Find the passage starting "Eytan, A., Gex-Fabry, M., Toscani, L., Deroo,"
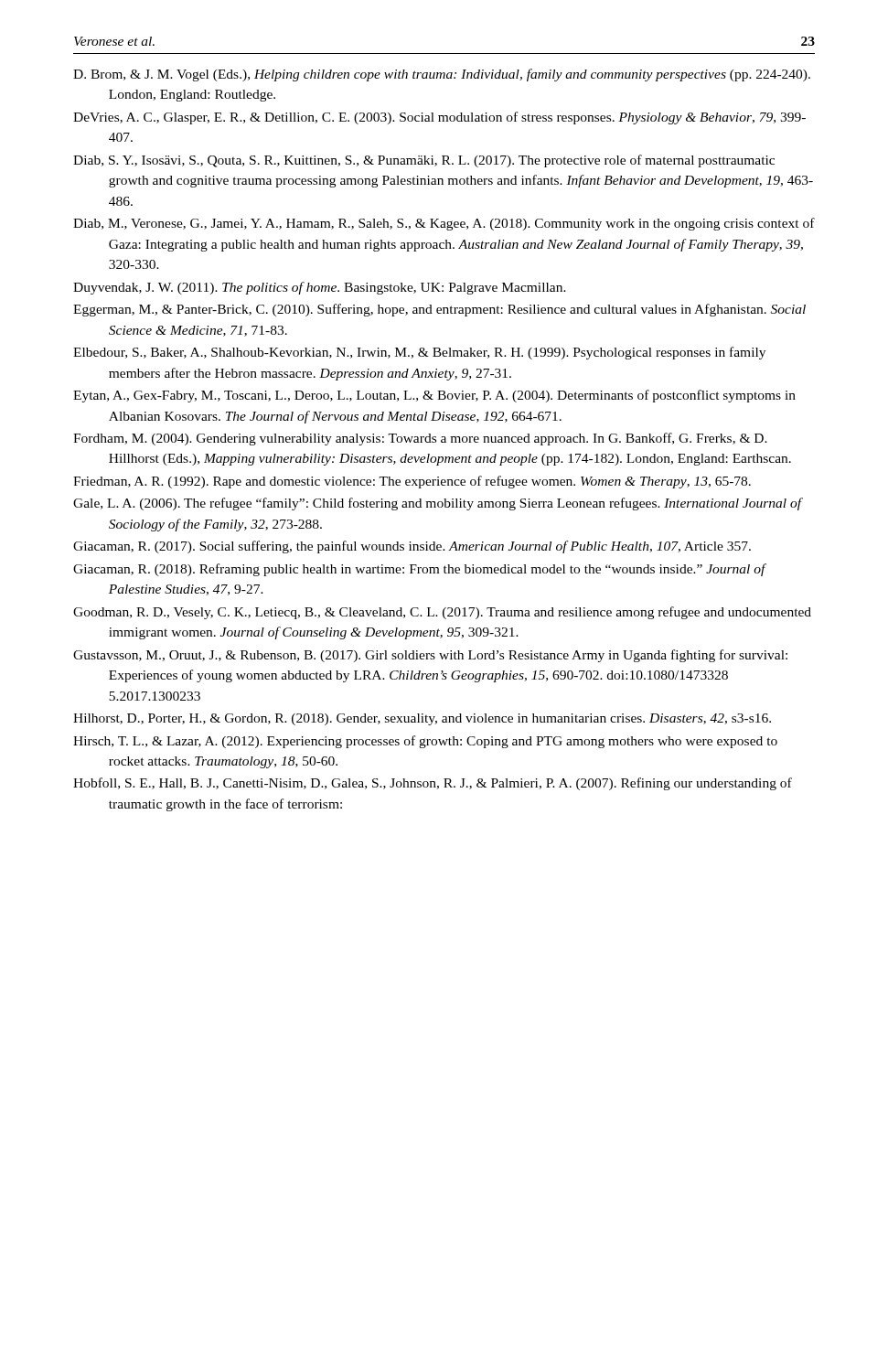The width and height of the screenshot is (888, 1372). (434, 405)
